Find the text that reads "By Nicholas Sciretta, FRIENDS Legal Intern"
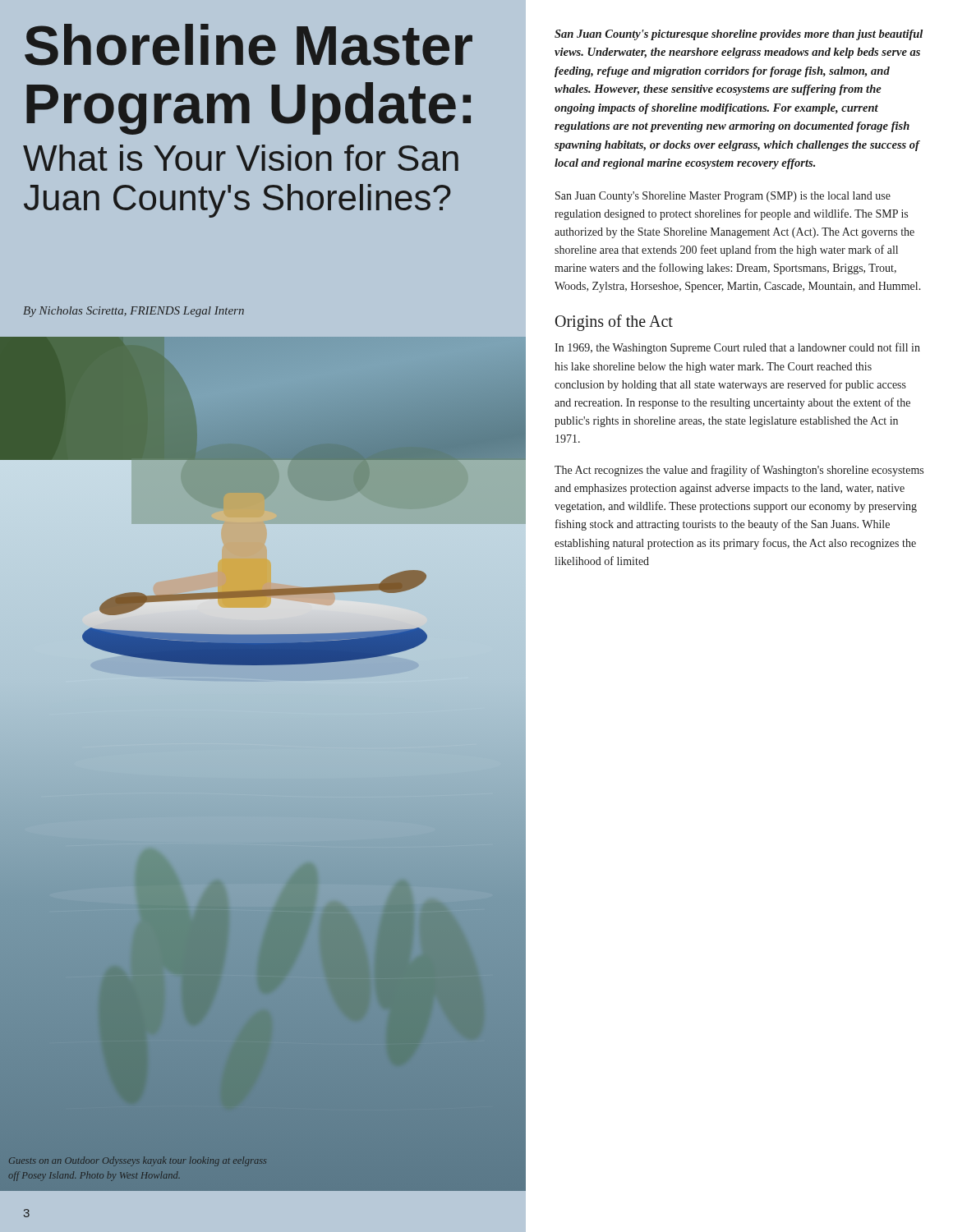 pos(134,310)
